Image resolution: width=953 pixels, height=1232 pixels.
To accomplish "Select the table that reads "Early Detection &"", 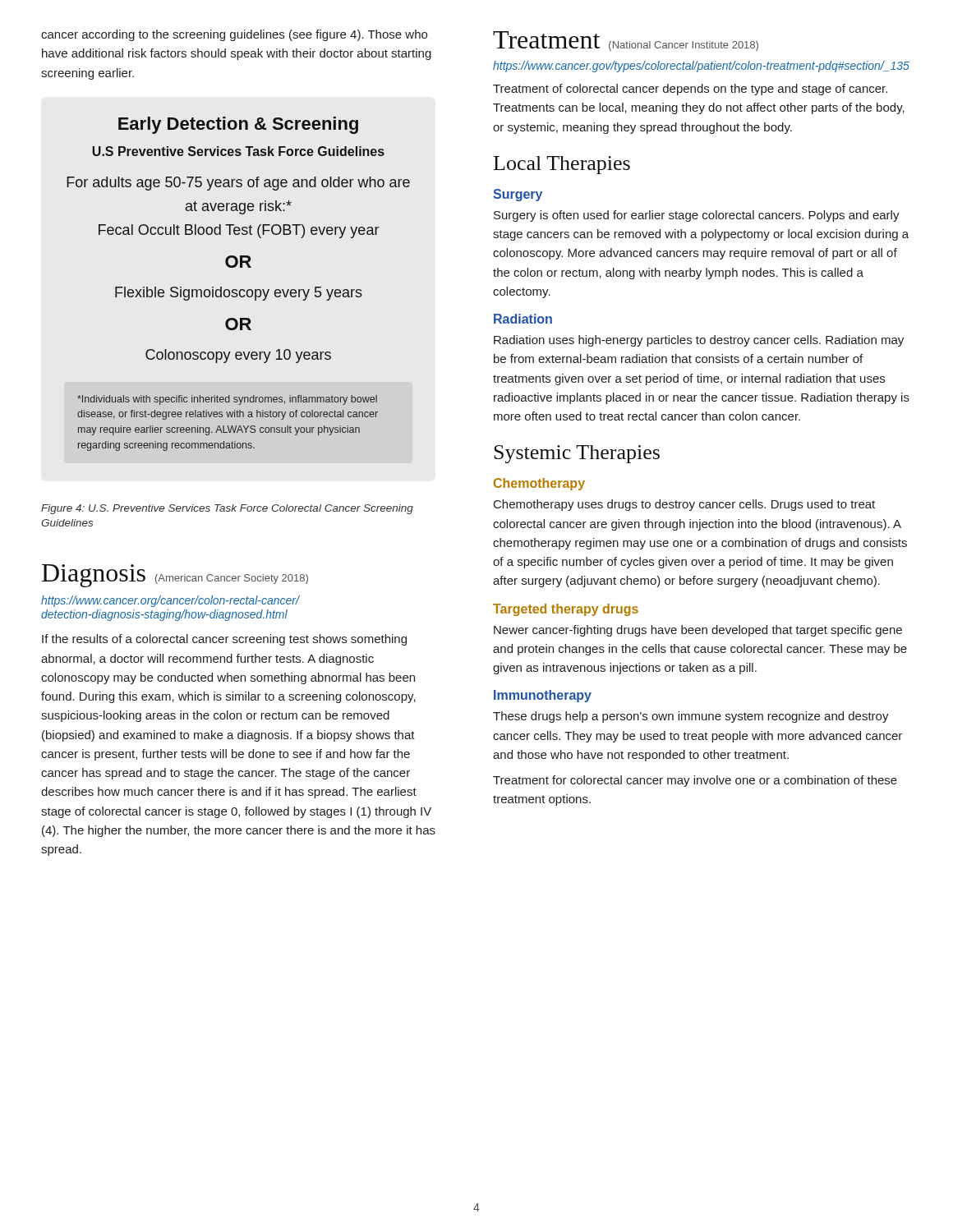I will pyautogui.click(x=238, y=289).
